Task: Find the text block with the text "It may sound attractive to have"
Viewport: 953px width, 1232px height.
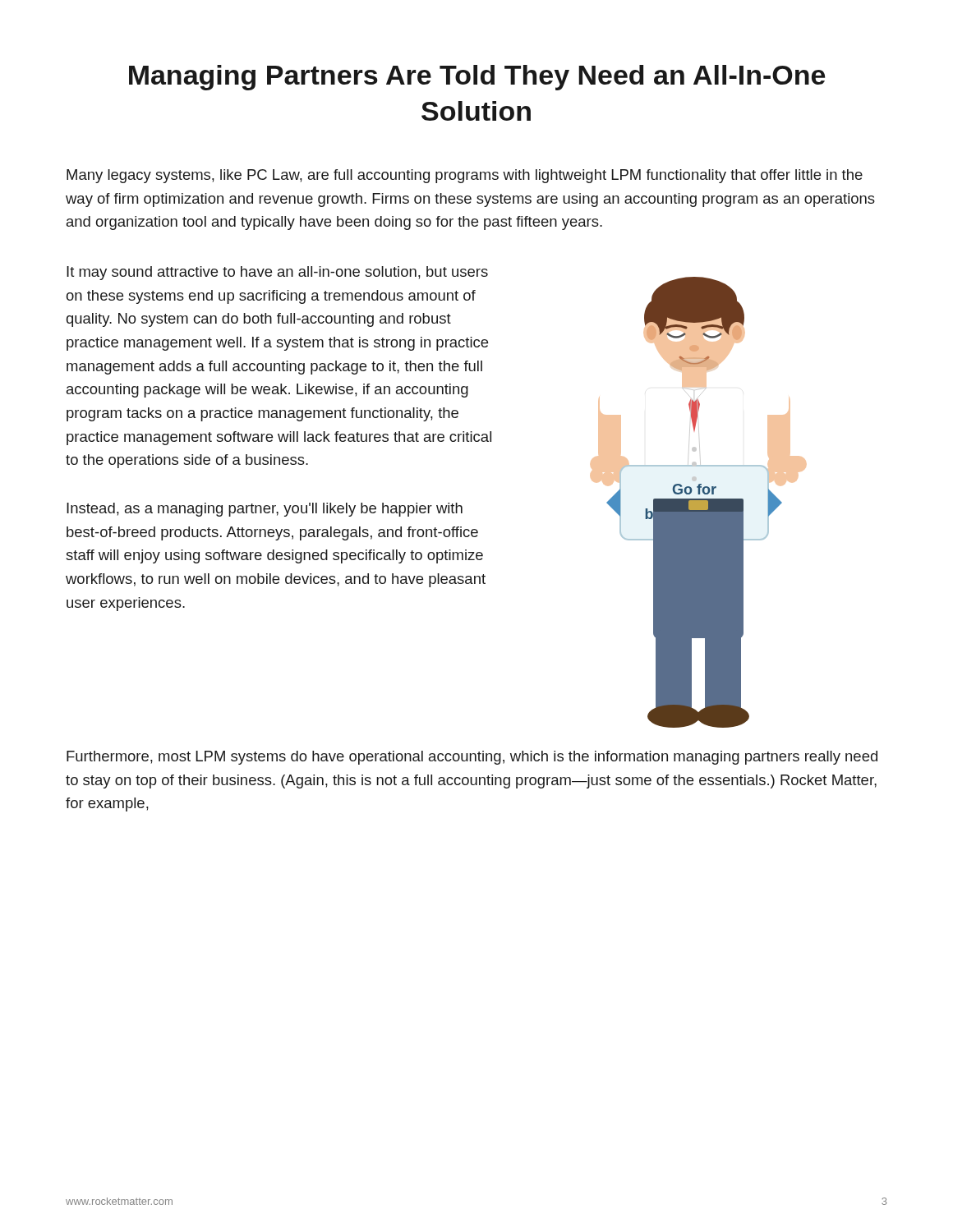Action: [x=279, y=366]
